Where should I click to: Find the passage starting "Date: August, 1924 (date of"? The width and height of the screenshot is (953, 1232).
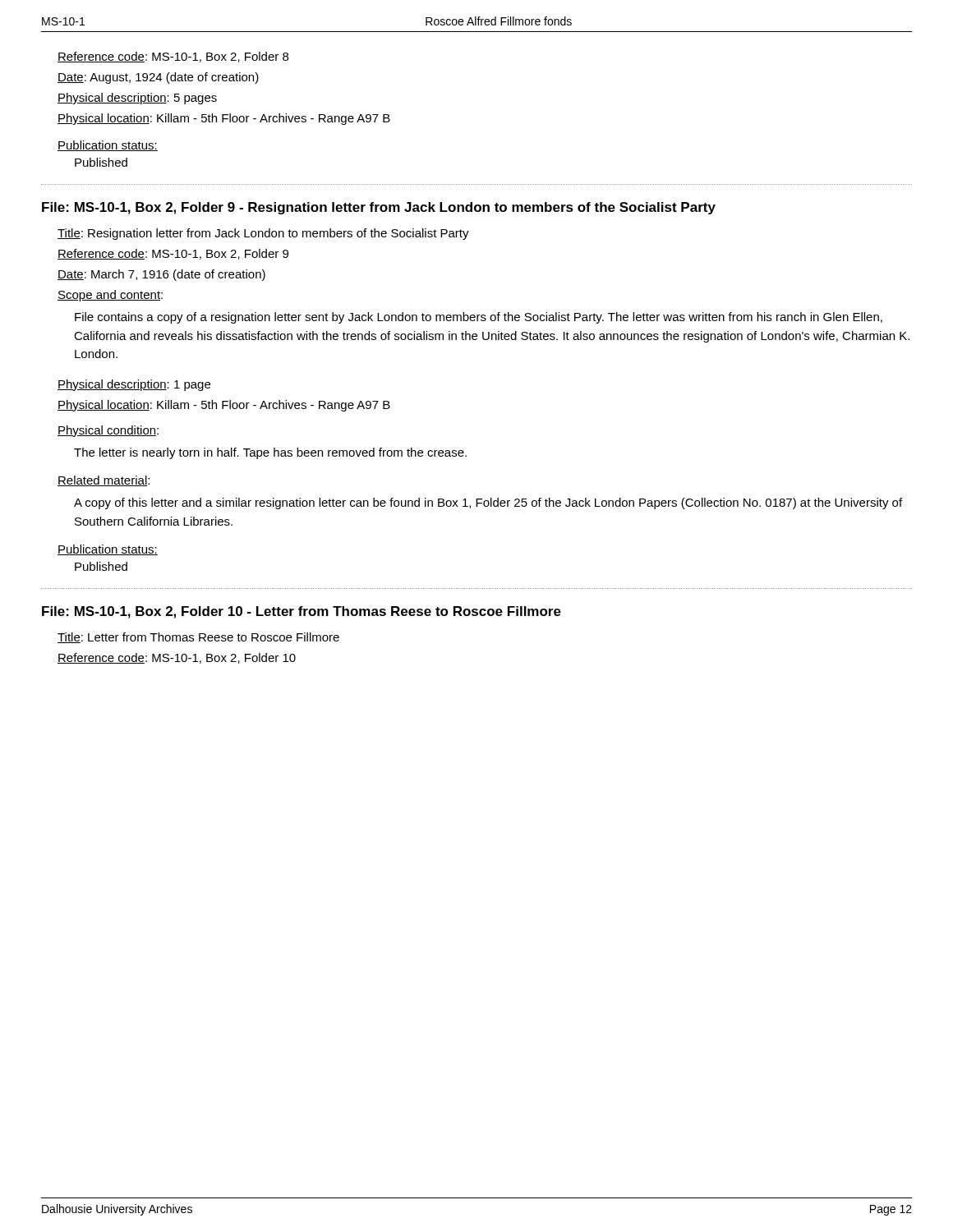[158, 77]
